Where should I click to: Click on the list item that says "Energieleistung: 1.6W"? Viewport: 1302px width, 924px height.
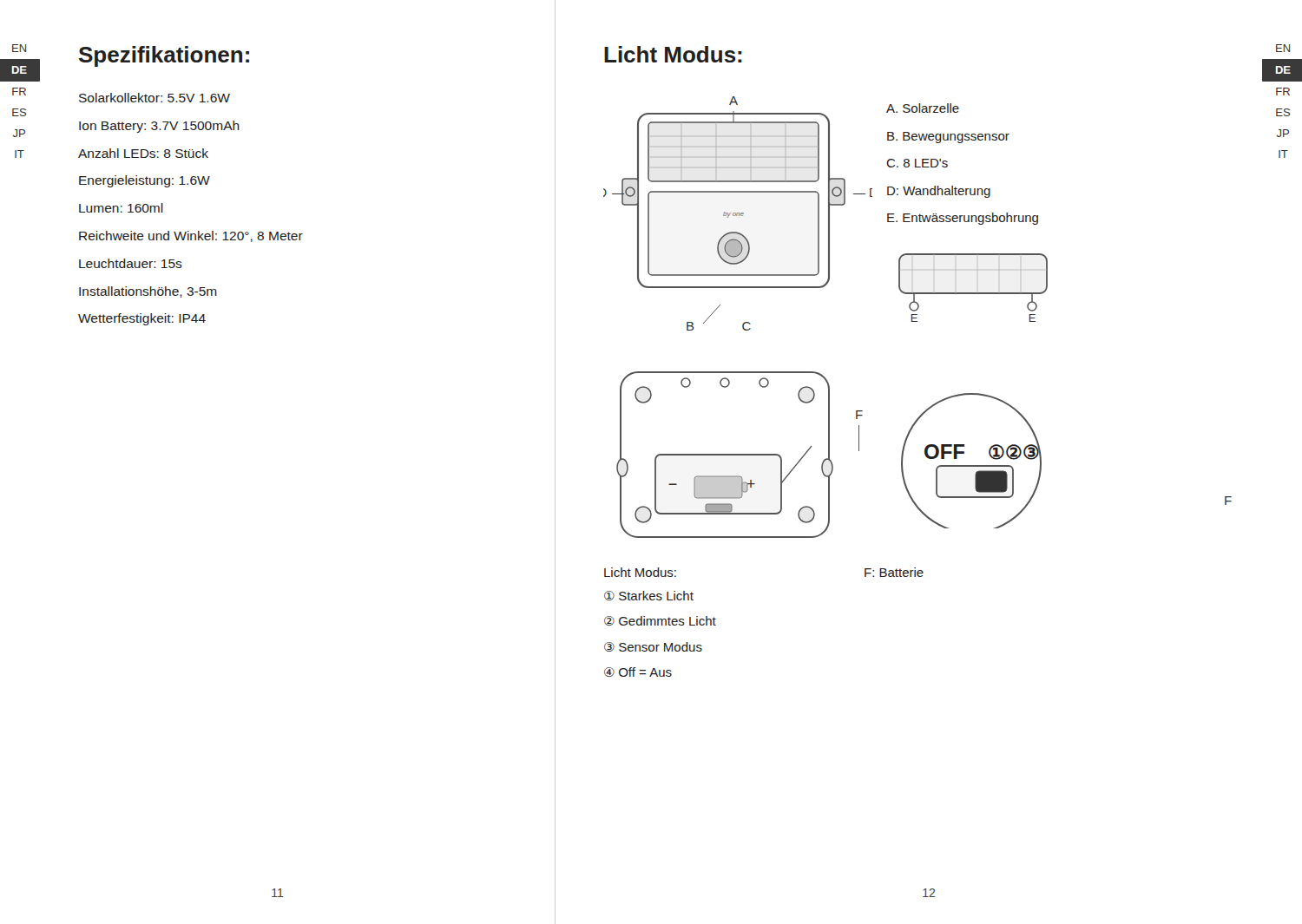tap(145, 181)
